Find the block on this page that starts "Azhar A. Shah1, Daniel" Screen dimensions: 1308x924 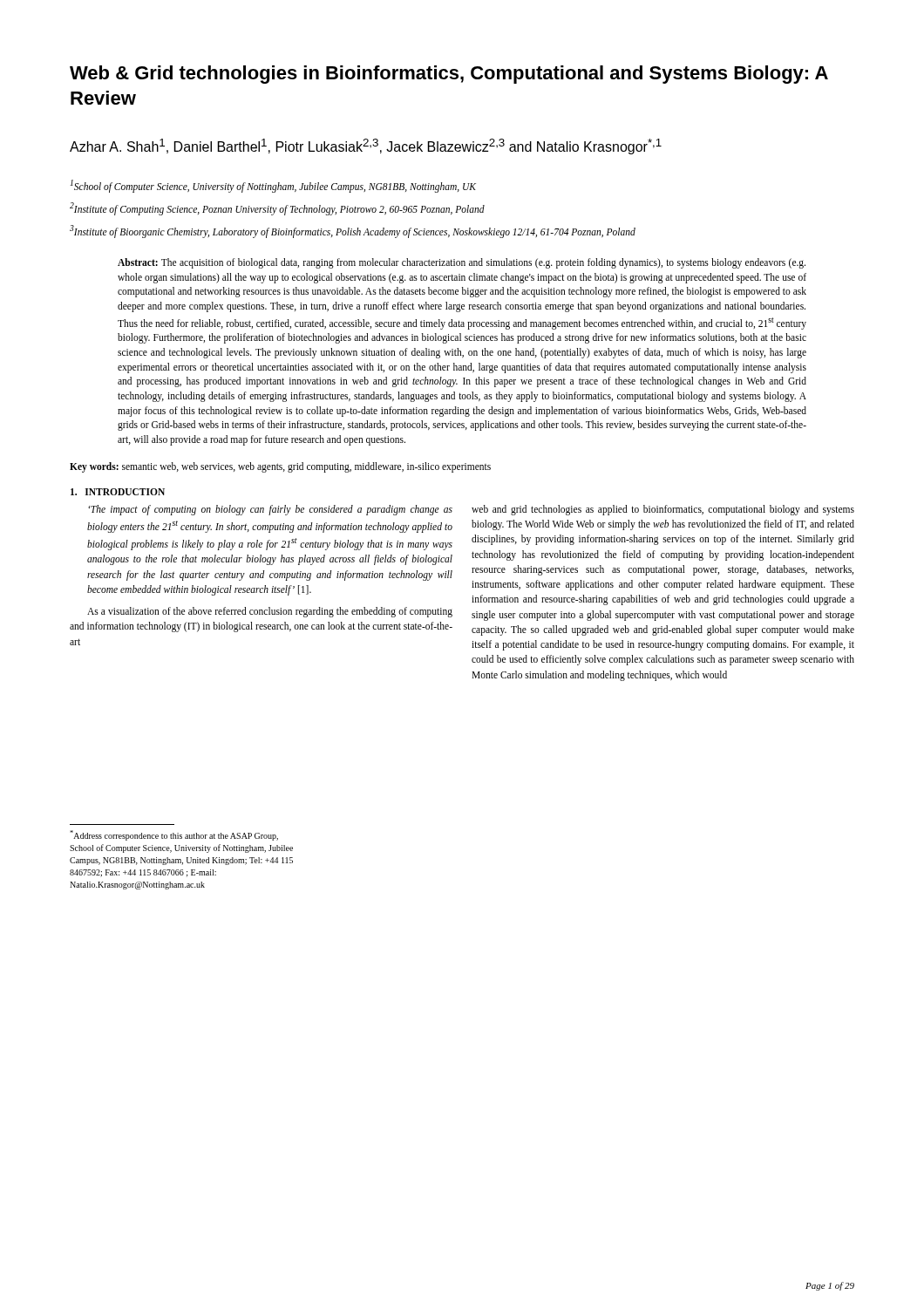coord(366,145)
